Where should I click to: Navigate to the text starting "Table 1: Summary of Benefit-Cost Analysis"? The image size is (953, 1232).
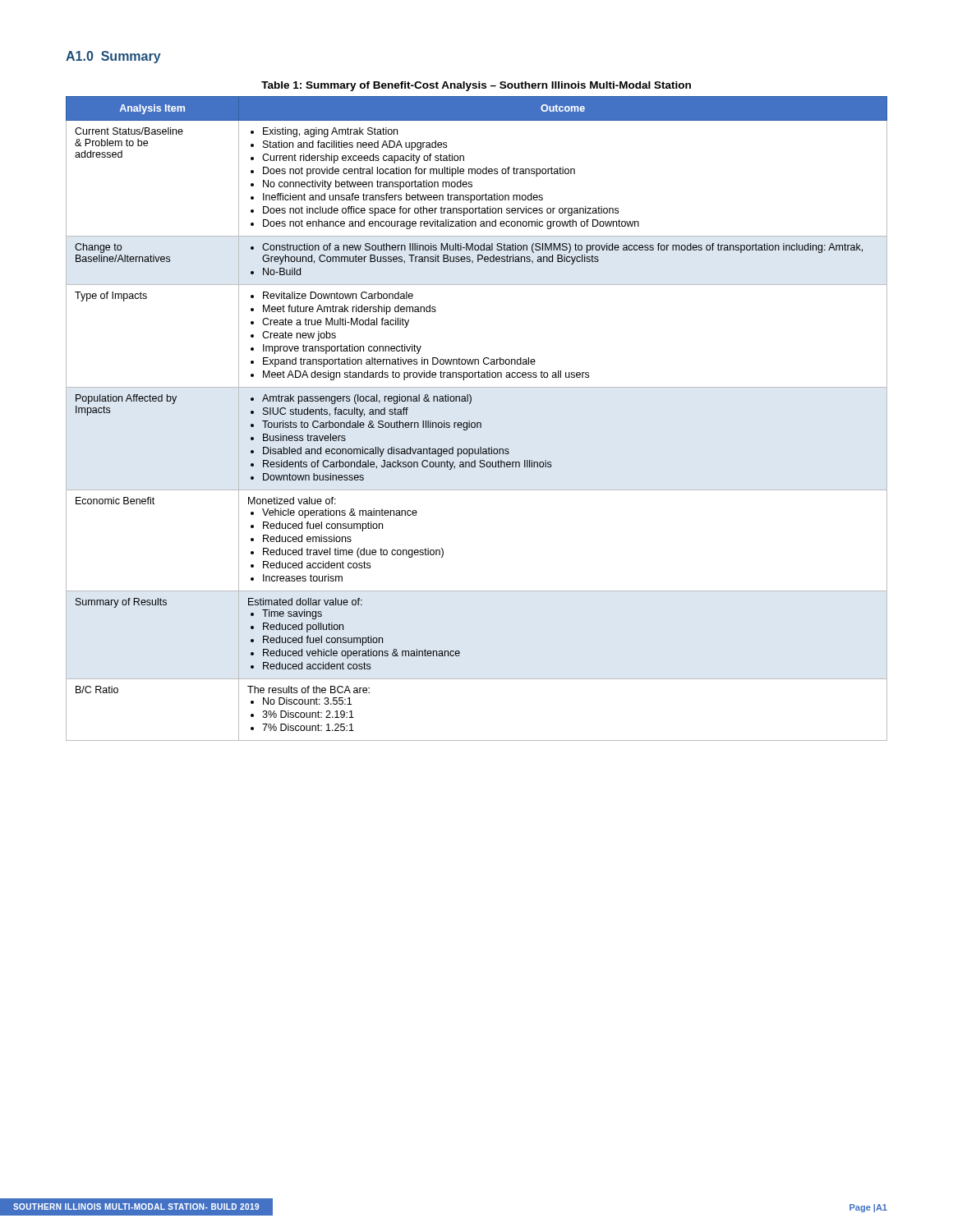476,85
